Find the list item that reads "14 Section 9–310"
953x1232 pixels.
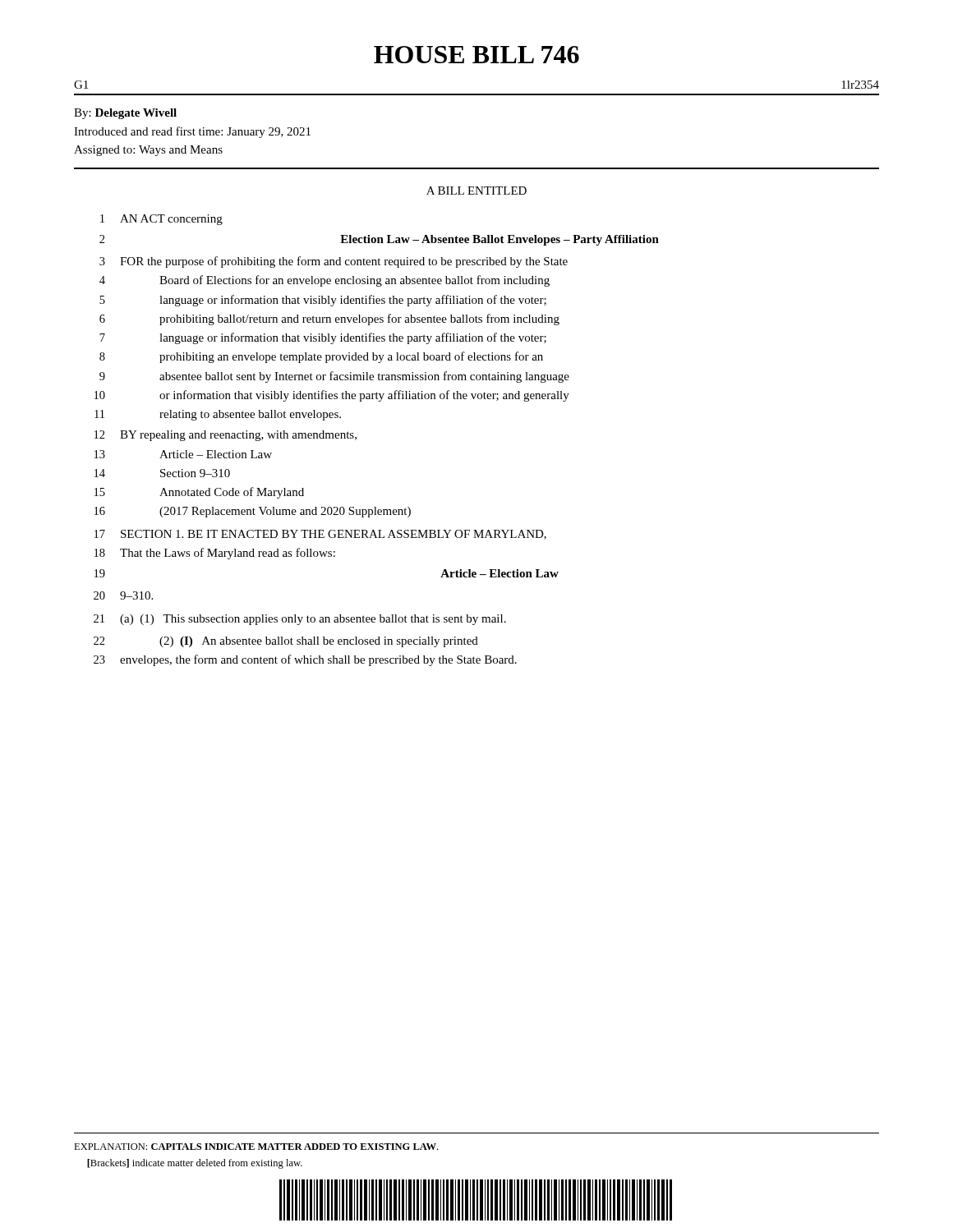[x=162, y=473]
